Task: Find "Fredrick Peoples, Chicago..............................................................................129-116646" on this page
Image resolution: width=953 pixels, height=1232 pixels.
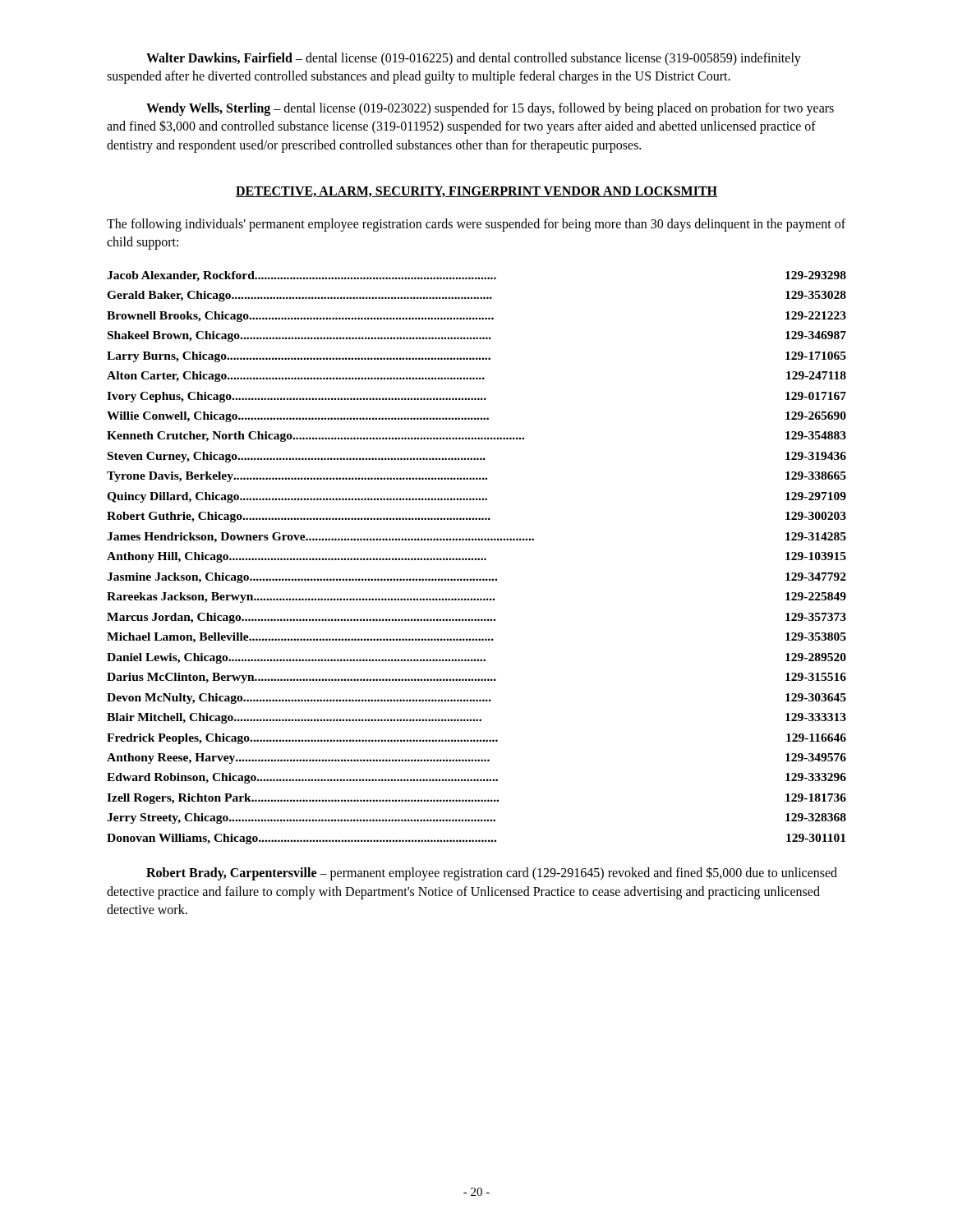Action: (476, 737)
